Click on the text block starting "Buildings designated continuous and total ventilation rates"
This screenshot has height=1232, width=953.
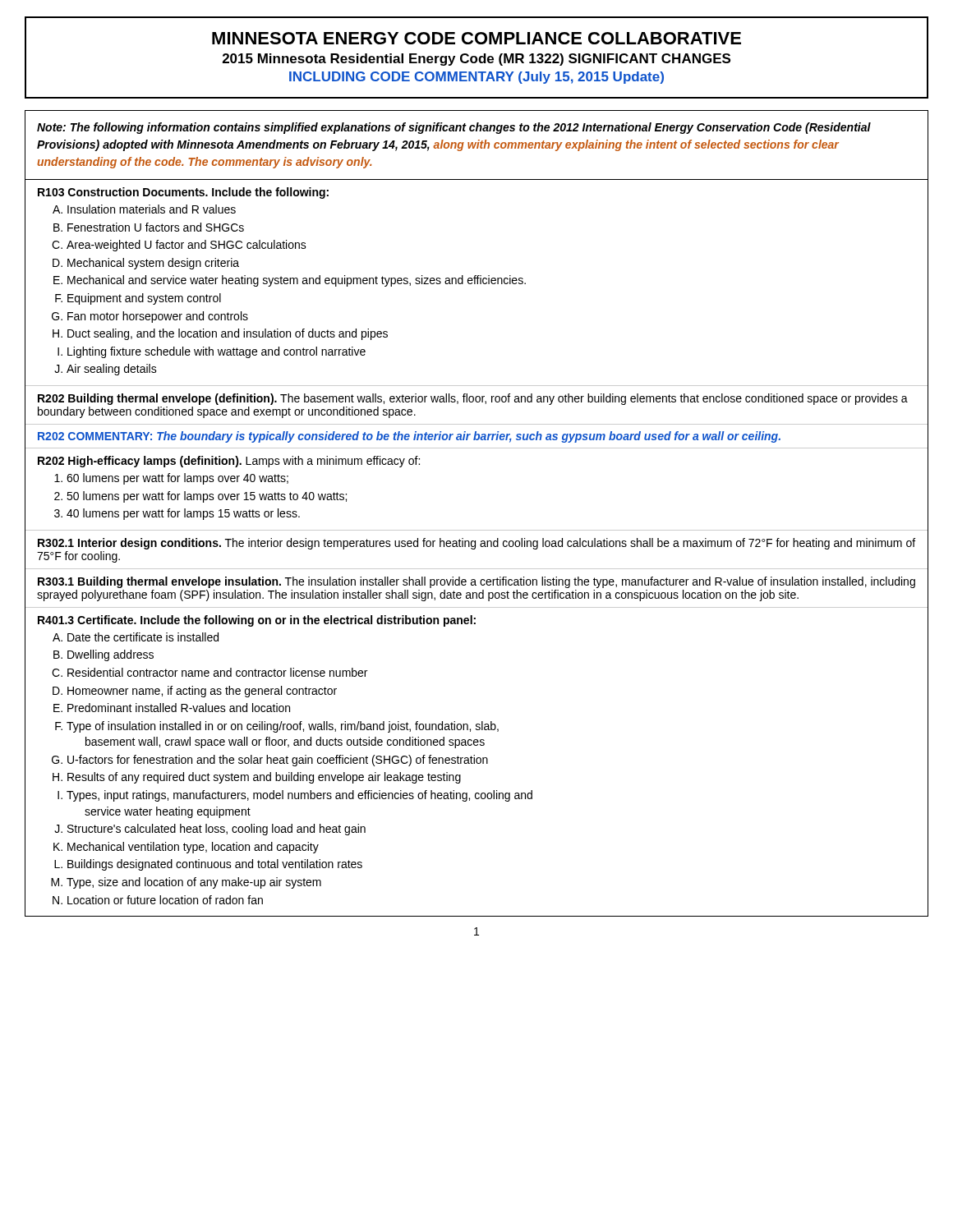(215, 864)
